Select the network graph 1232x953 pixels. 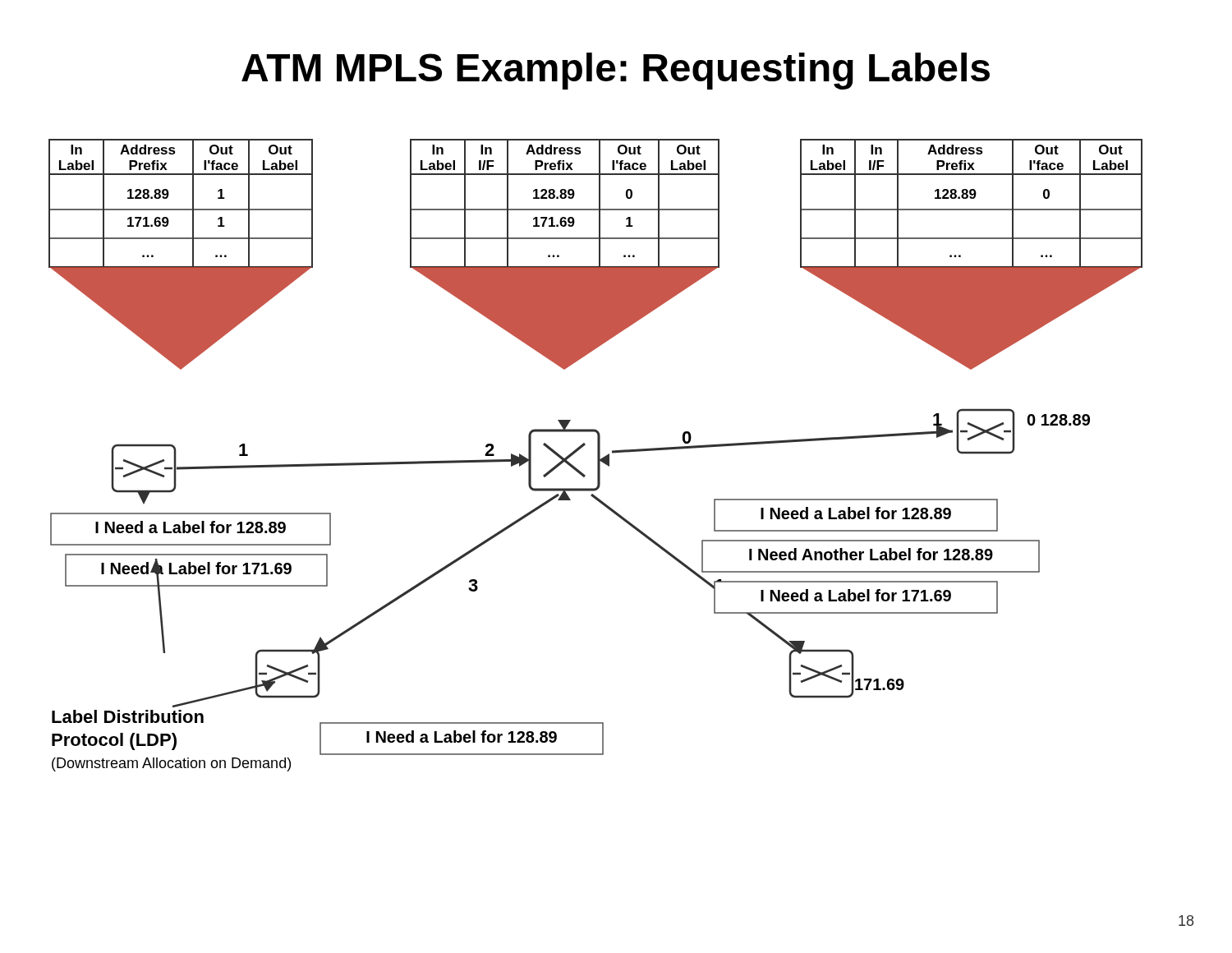pyautogui.click(x=616, y=509)
